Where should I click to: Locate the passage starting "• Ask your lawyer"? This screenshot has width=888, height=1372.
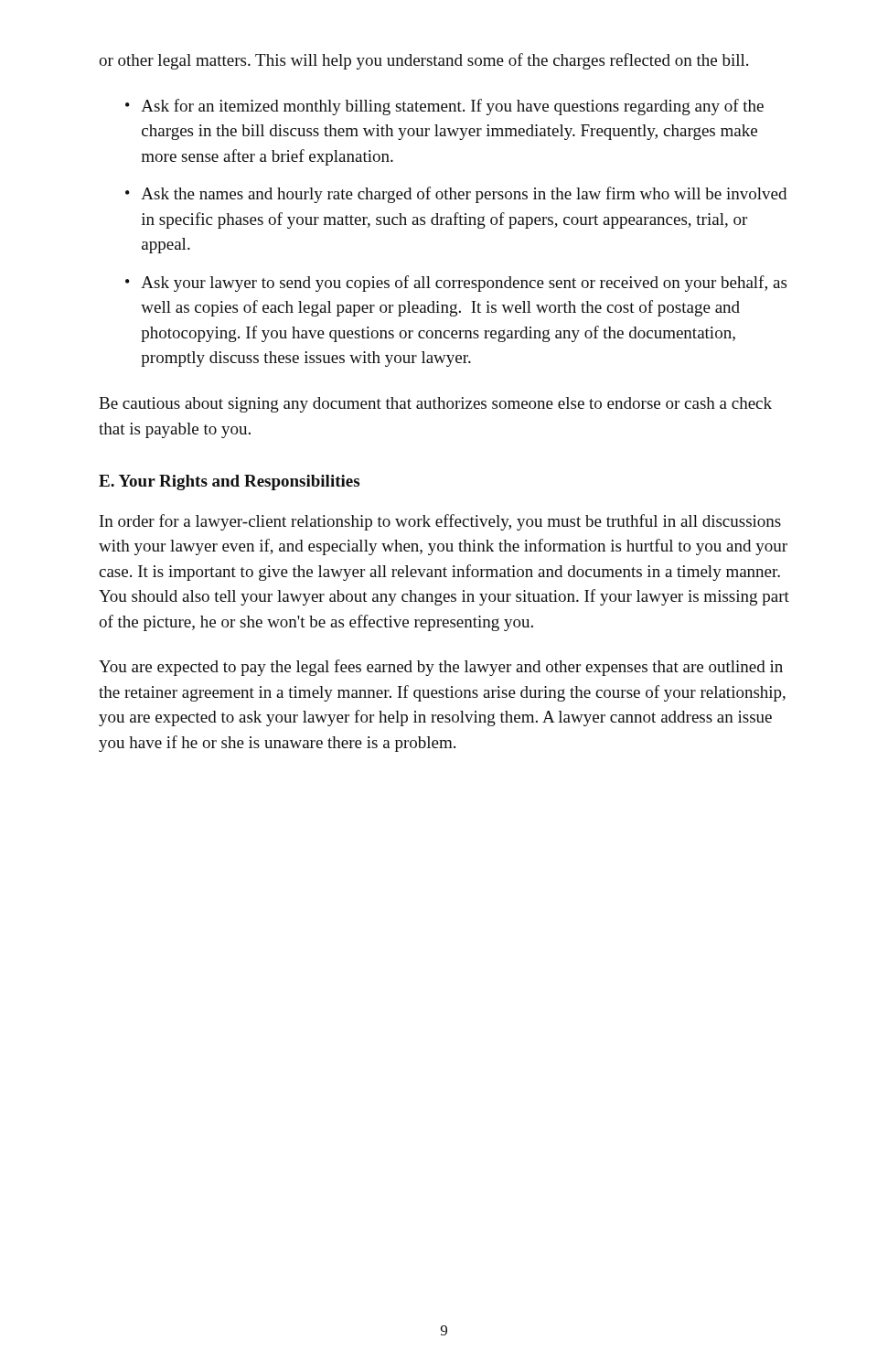point(460,320)
